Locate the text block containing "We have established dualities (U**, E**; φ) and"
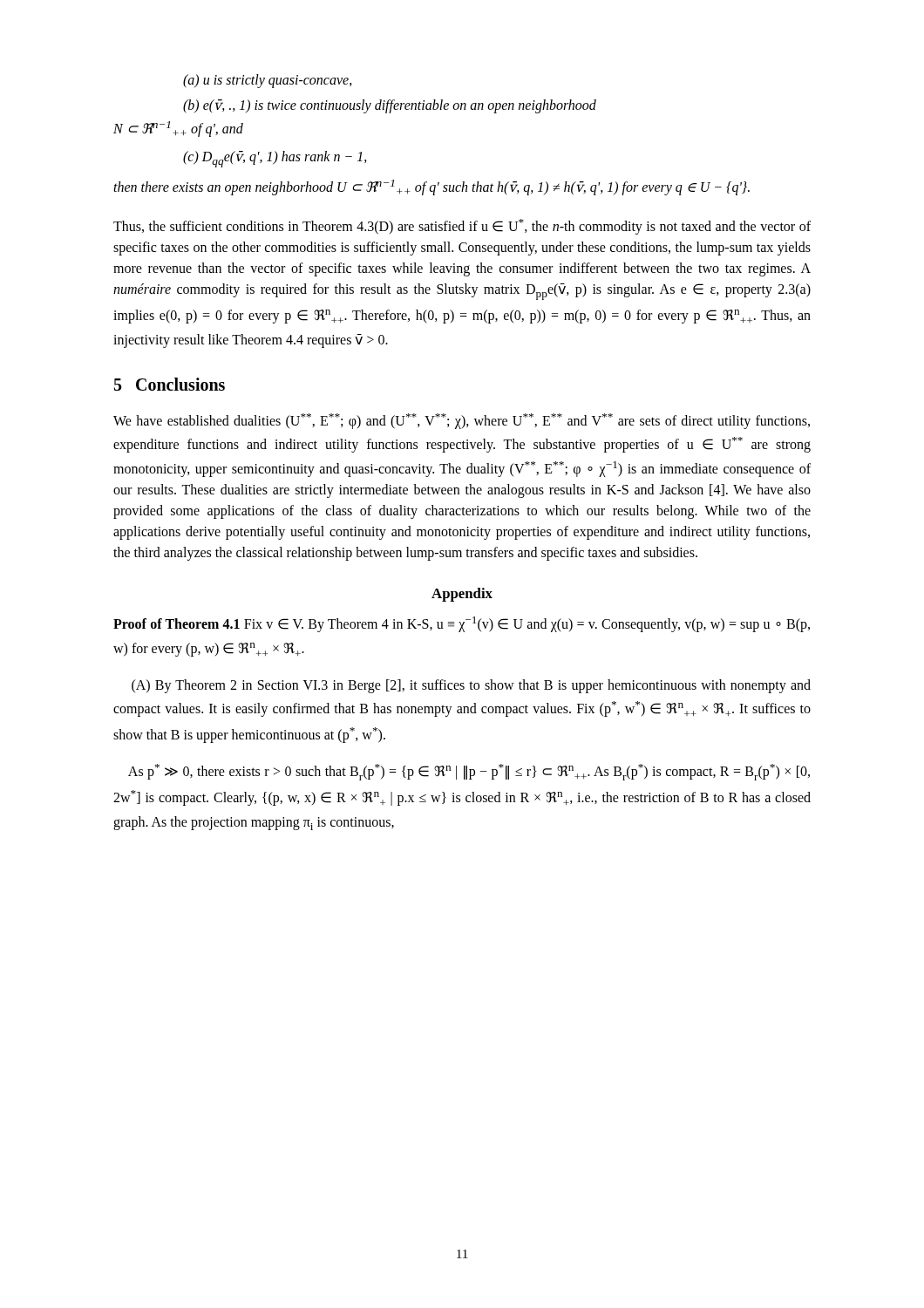 tap(462, 485)
